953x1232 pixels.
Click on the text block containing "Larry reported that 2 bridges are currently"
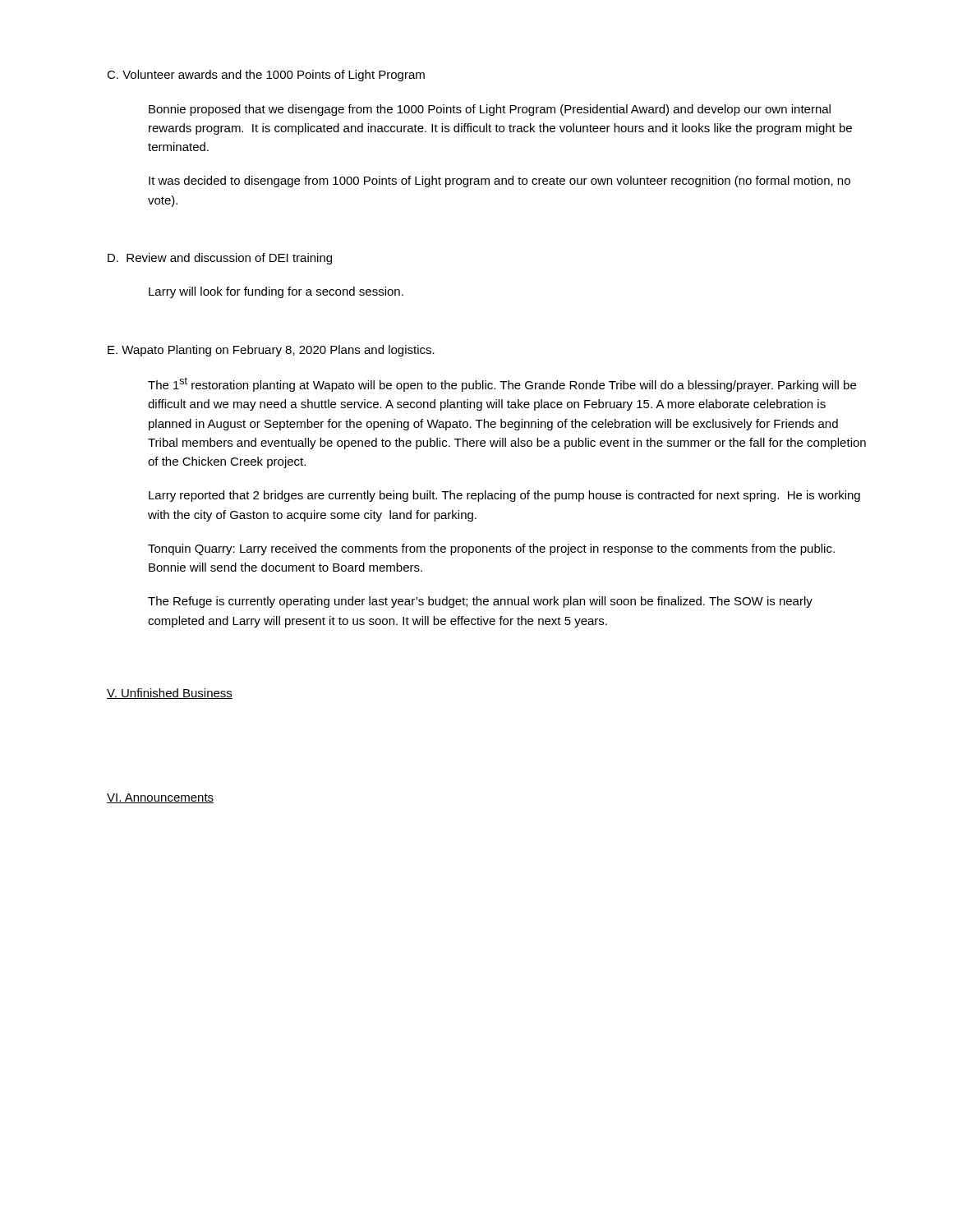coord(504,505)
